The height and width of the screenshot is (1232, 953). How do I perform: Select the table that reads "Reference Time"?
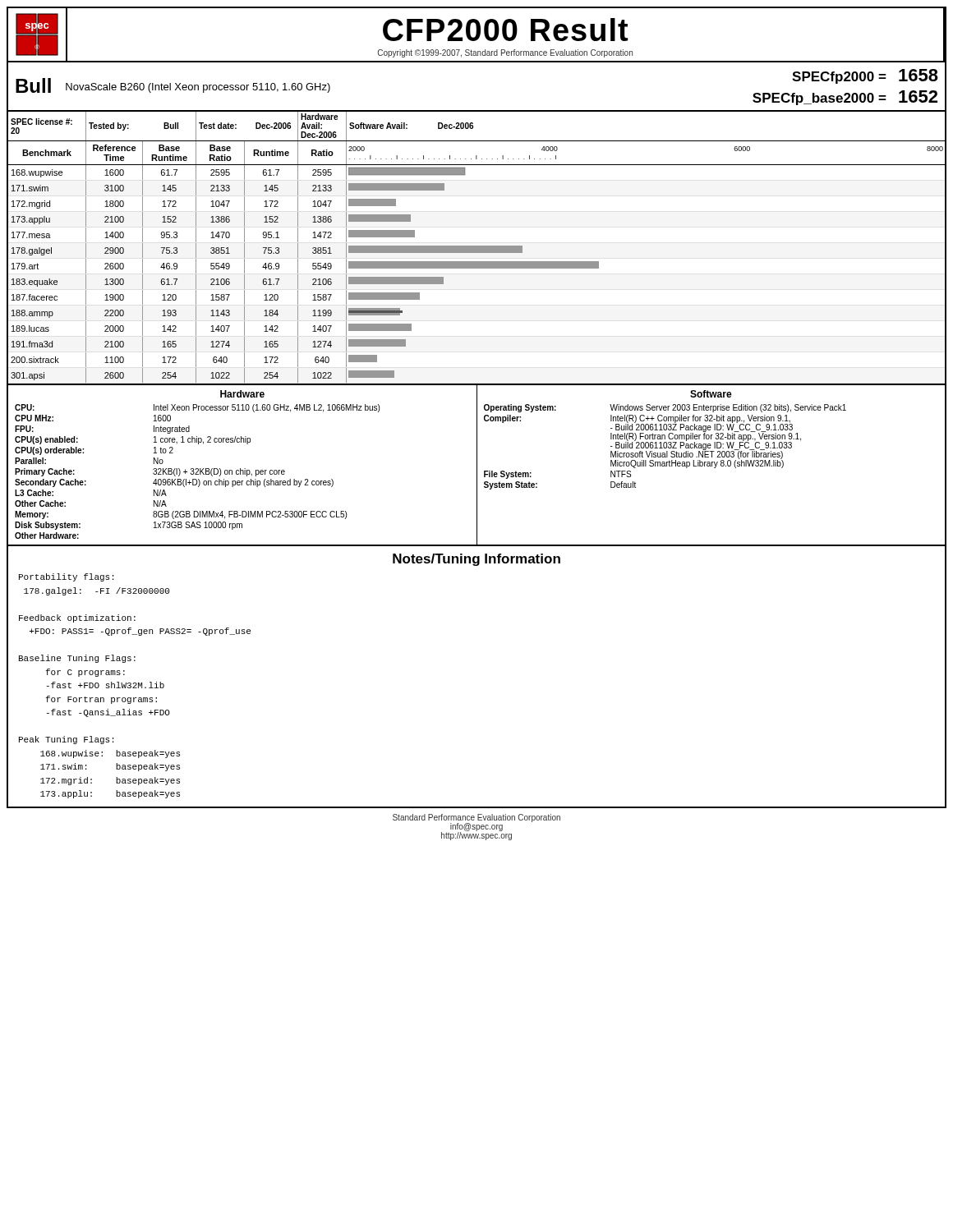(x=476, y=248)
